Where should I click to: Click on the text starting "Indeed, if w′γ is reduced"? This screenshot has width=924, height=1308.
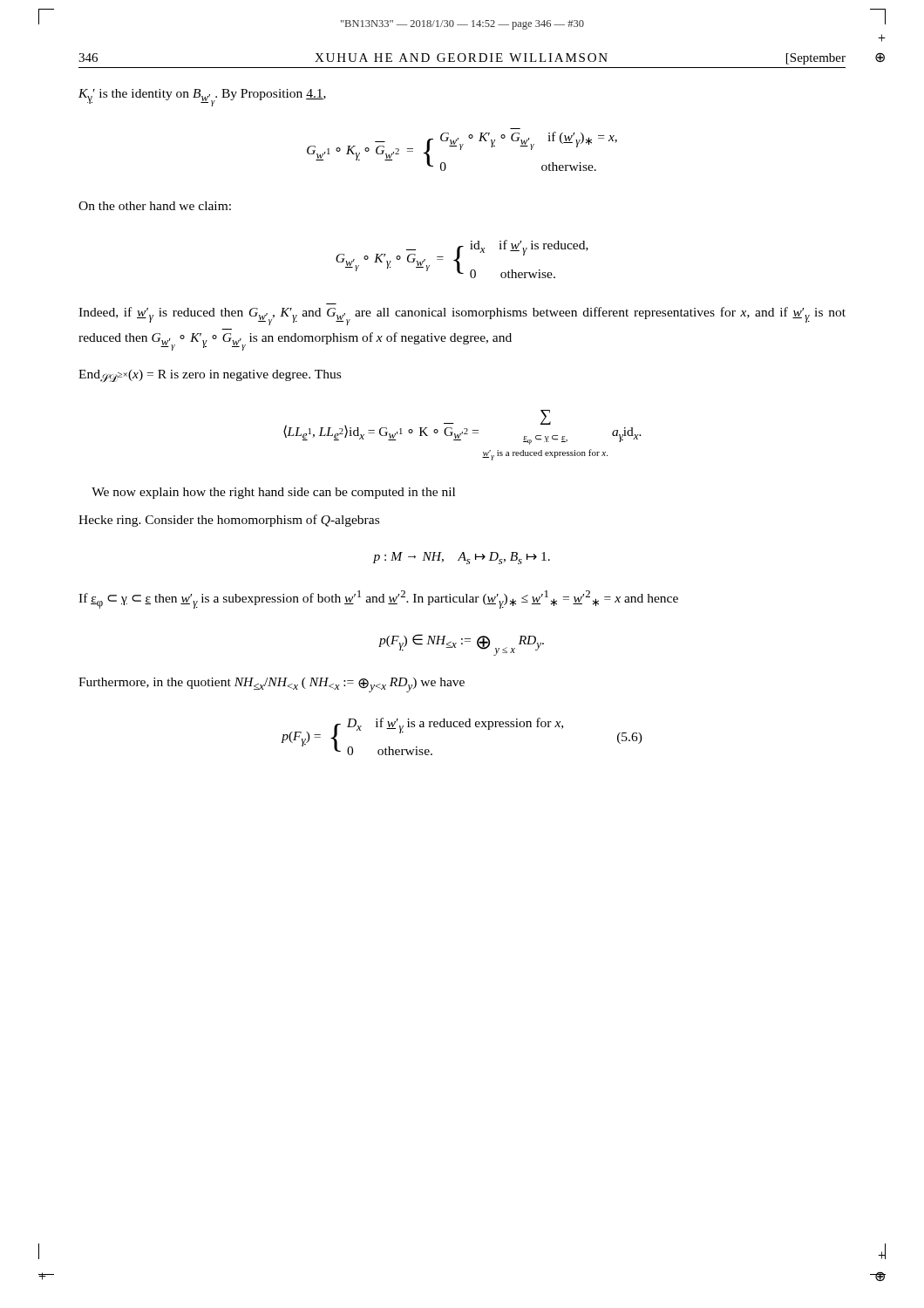462,327
